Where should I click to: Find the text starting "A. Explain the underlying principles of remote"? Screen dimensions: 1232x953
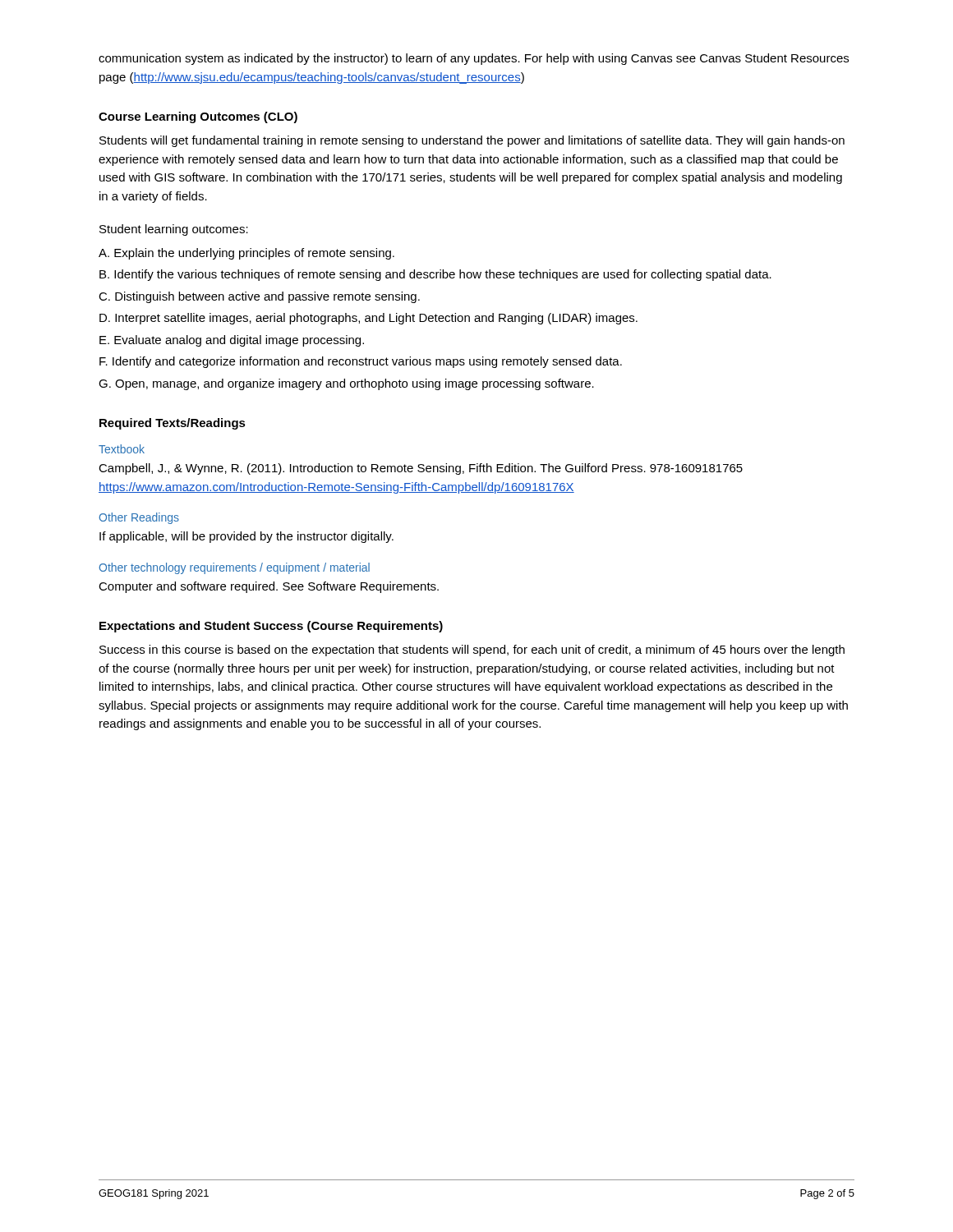tap(247, 252)
